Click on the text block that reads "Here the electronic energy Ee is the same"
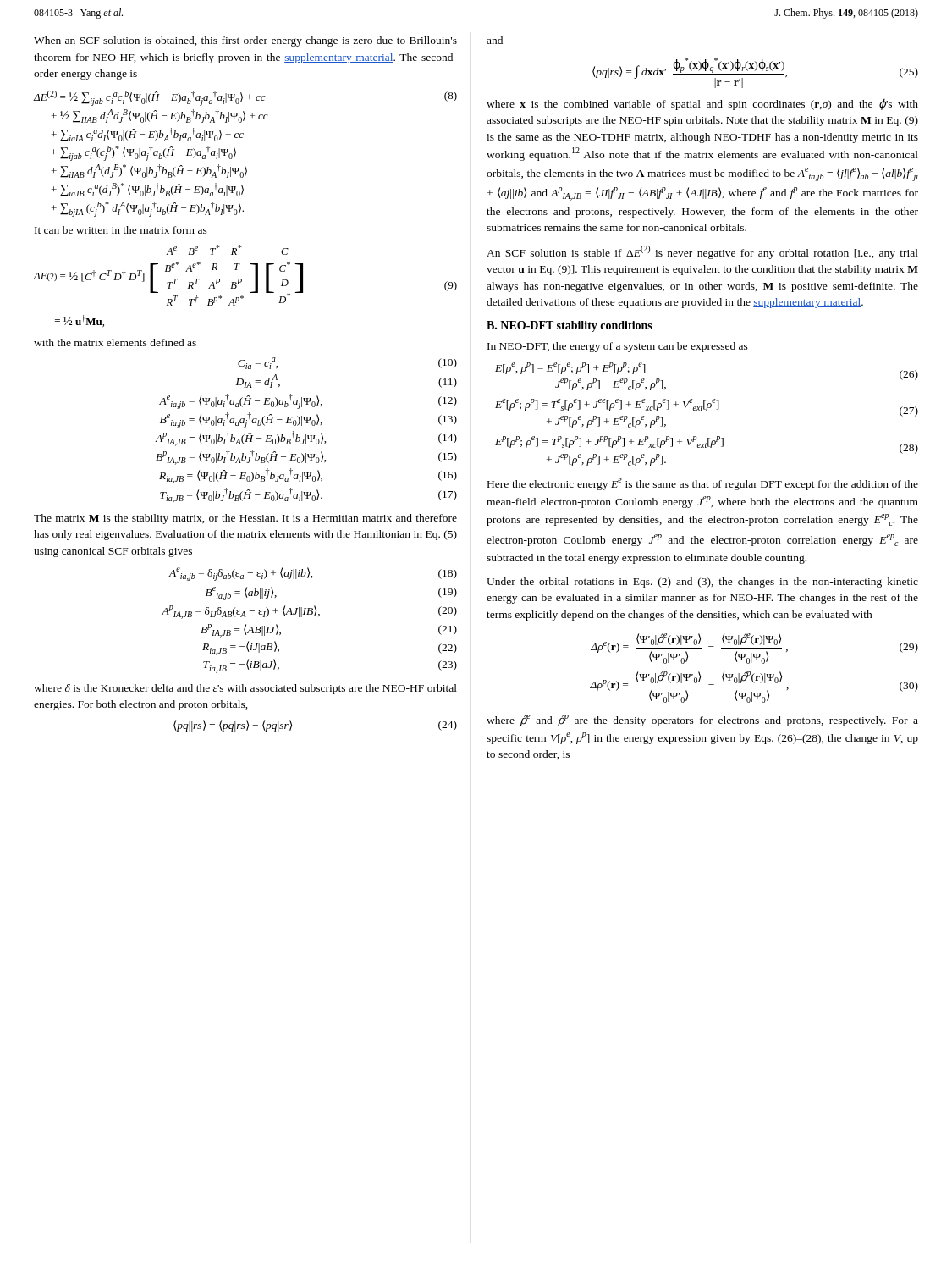The height and width of the screenshot is (1270, 952). [x=702, y=519]
